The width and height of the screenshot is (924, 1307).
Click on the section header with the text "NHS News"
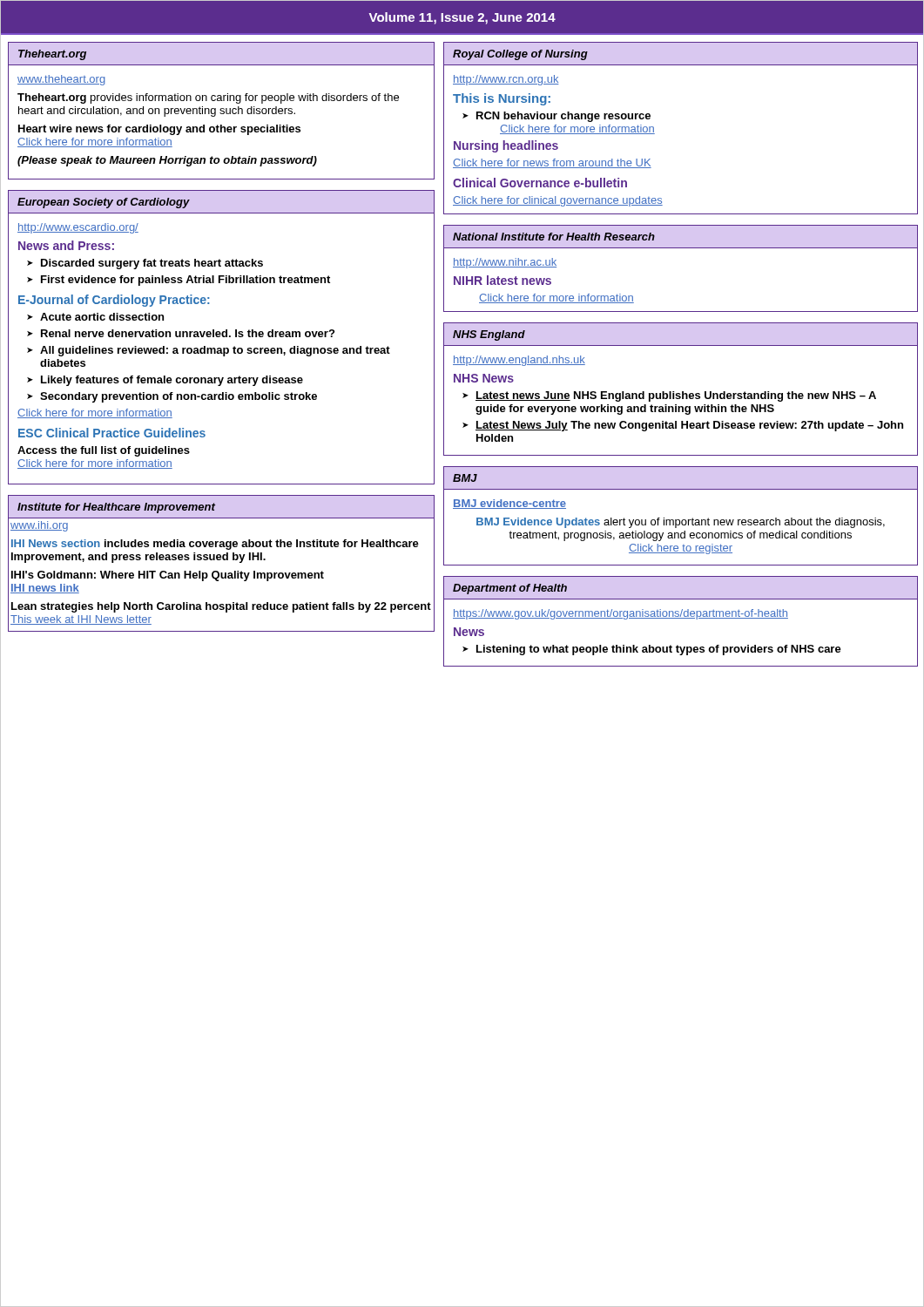(x=483, y=378)
